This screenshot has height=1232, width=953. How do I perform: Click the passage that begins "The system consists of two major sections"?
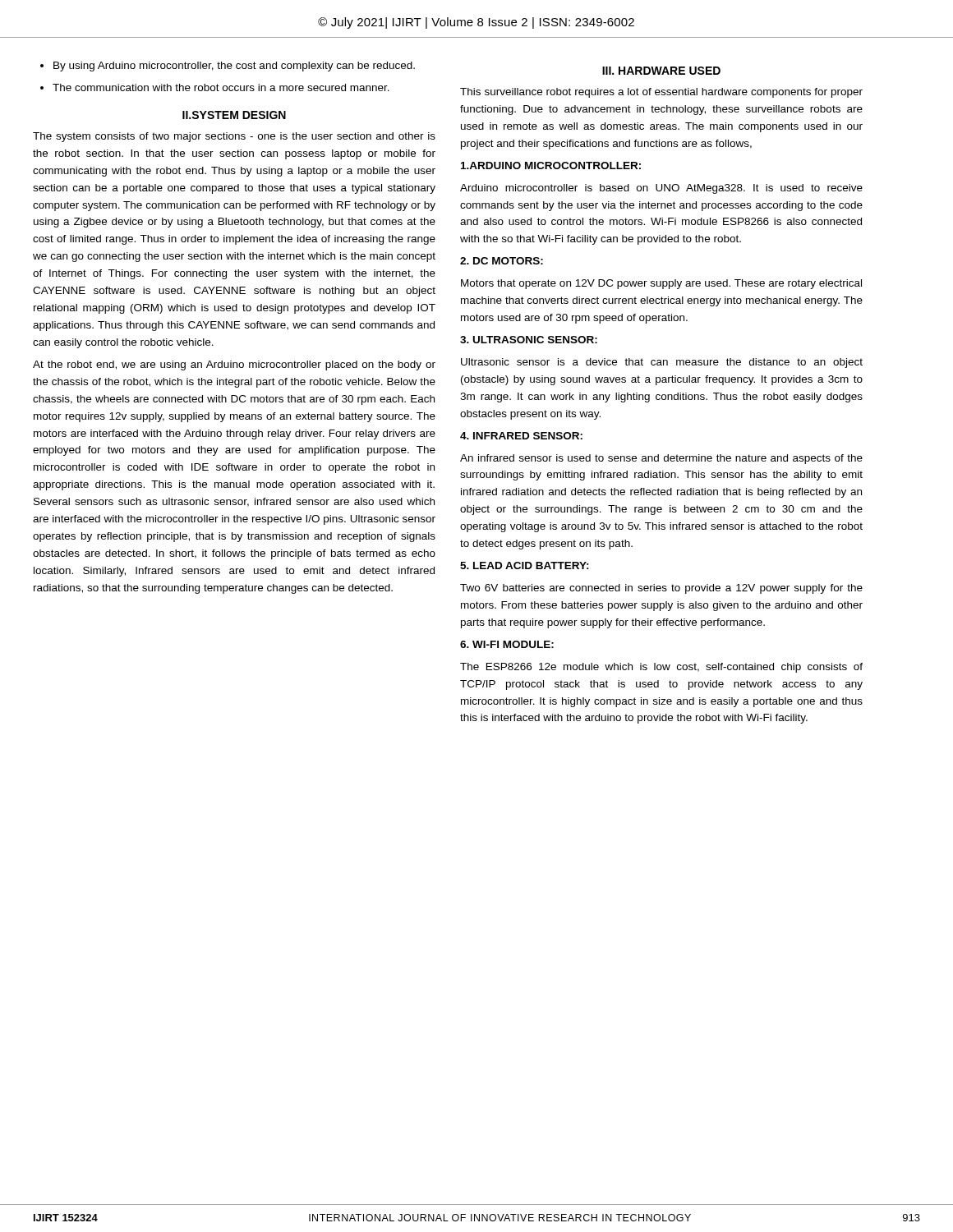tap(234, 239)
